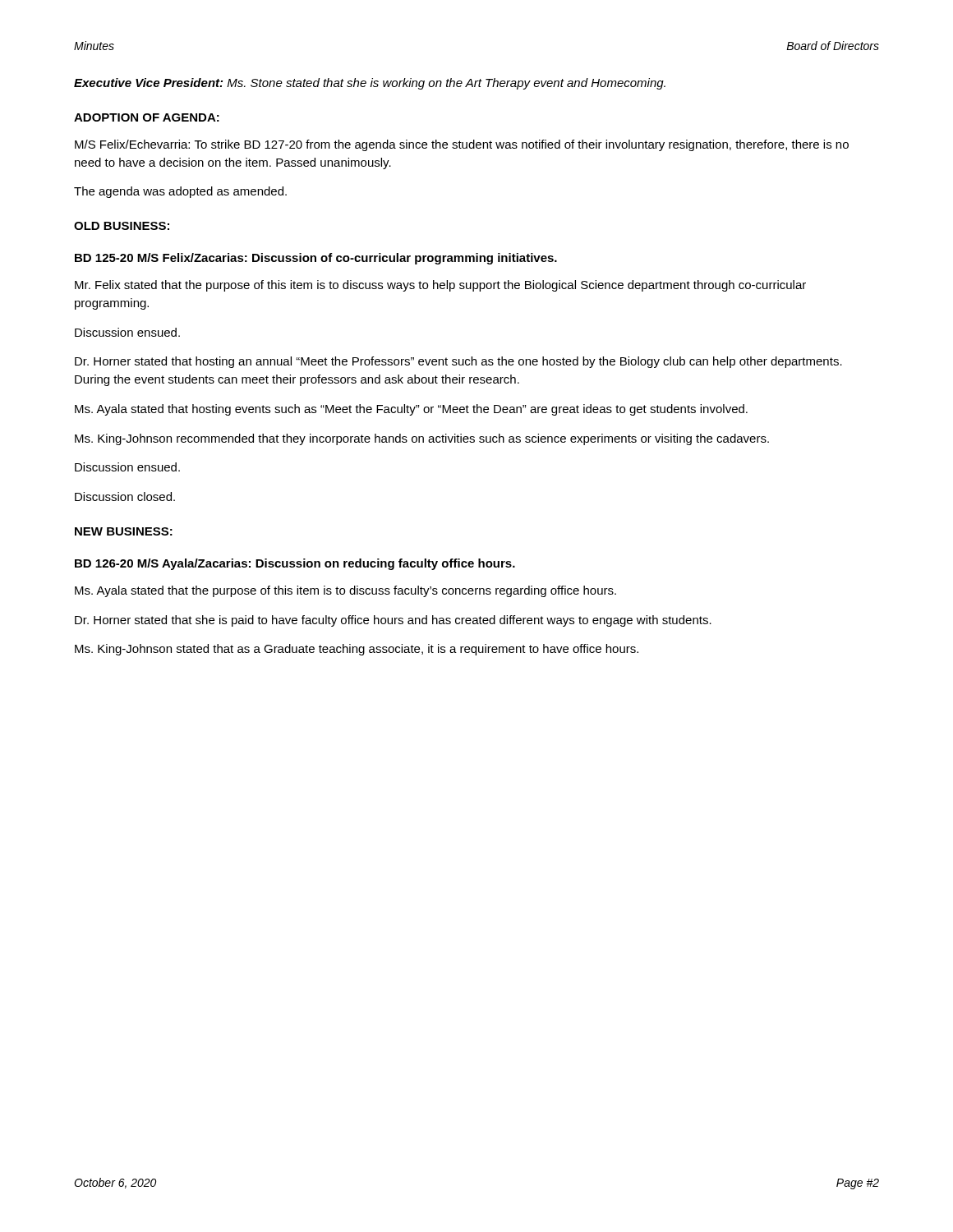The width and height of the screenshot is (953, 1232).
Task: Navigate to the text starting "M/S Felix/Echevarria: To strike BD 127-20 from the"
Action: tap(462, 153)
